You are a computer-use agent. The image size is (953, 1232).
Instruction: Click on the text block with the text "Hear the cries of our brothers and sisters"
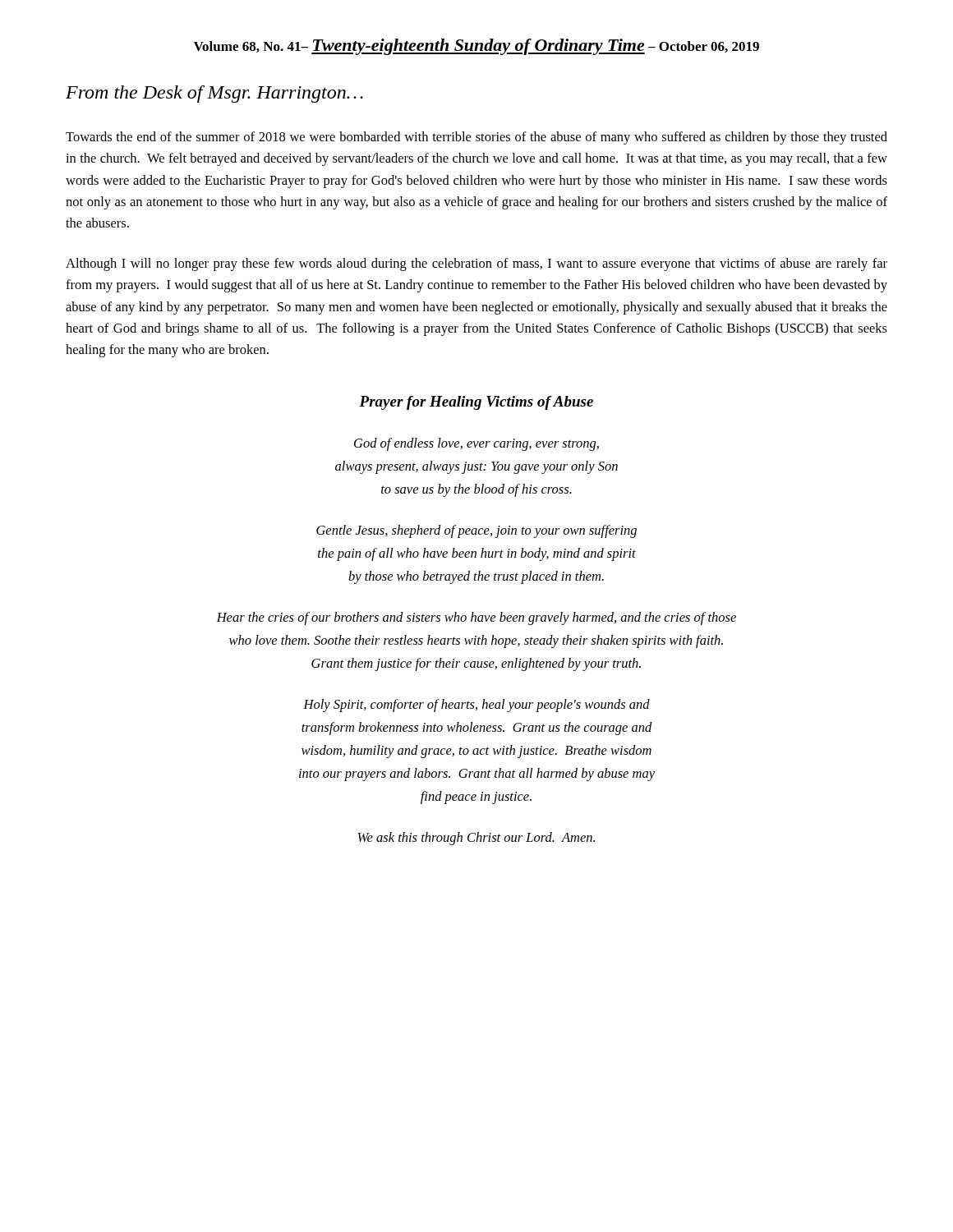click(x=476, y=640)
